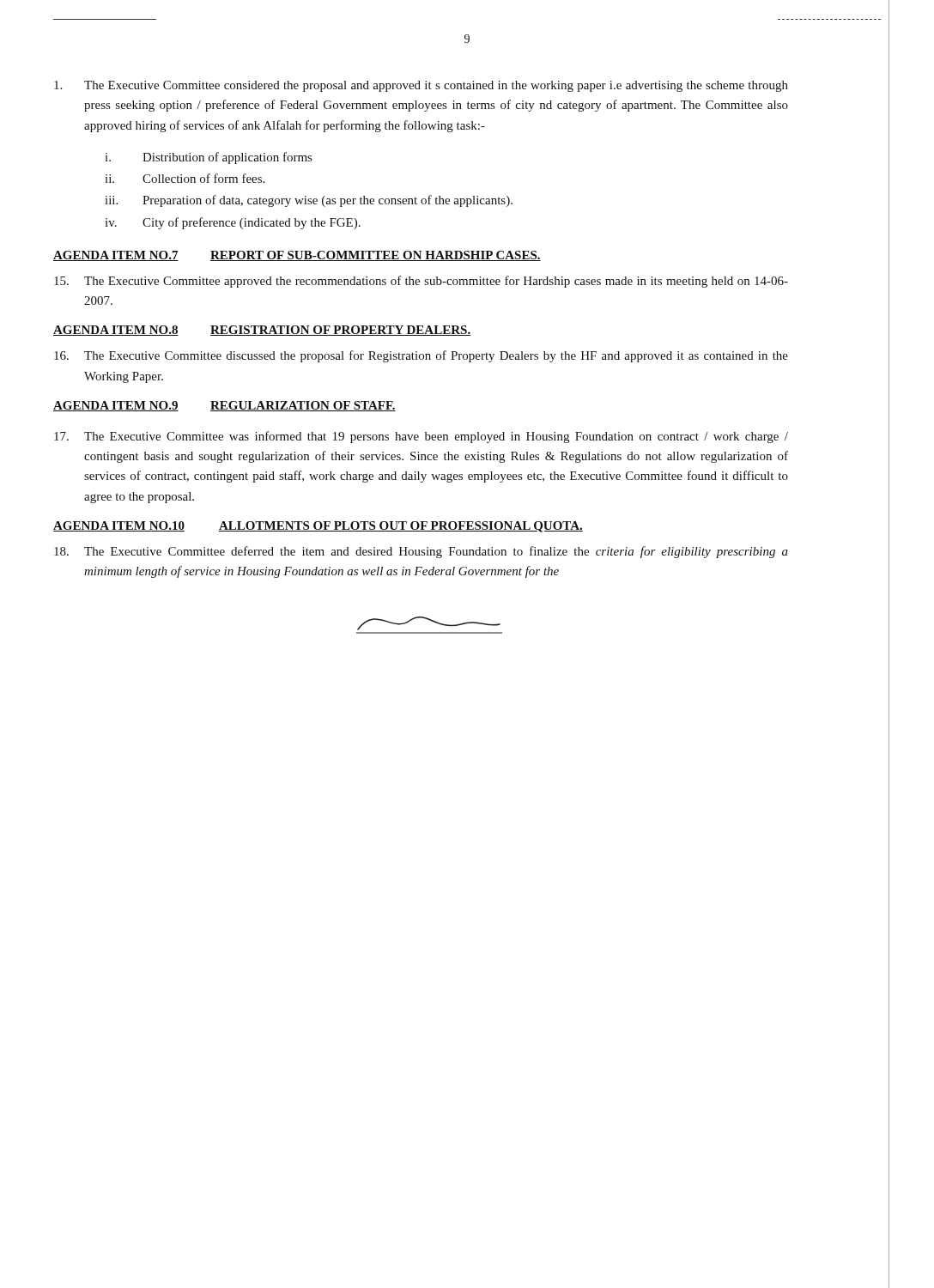
Task: Find the block on this page that starts "iii. Preparation of data,"
Action: coord(450,201)
